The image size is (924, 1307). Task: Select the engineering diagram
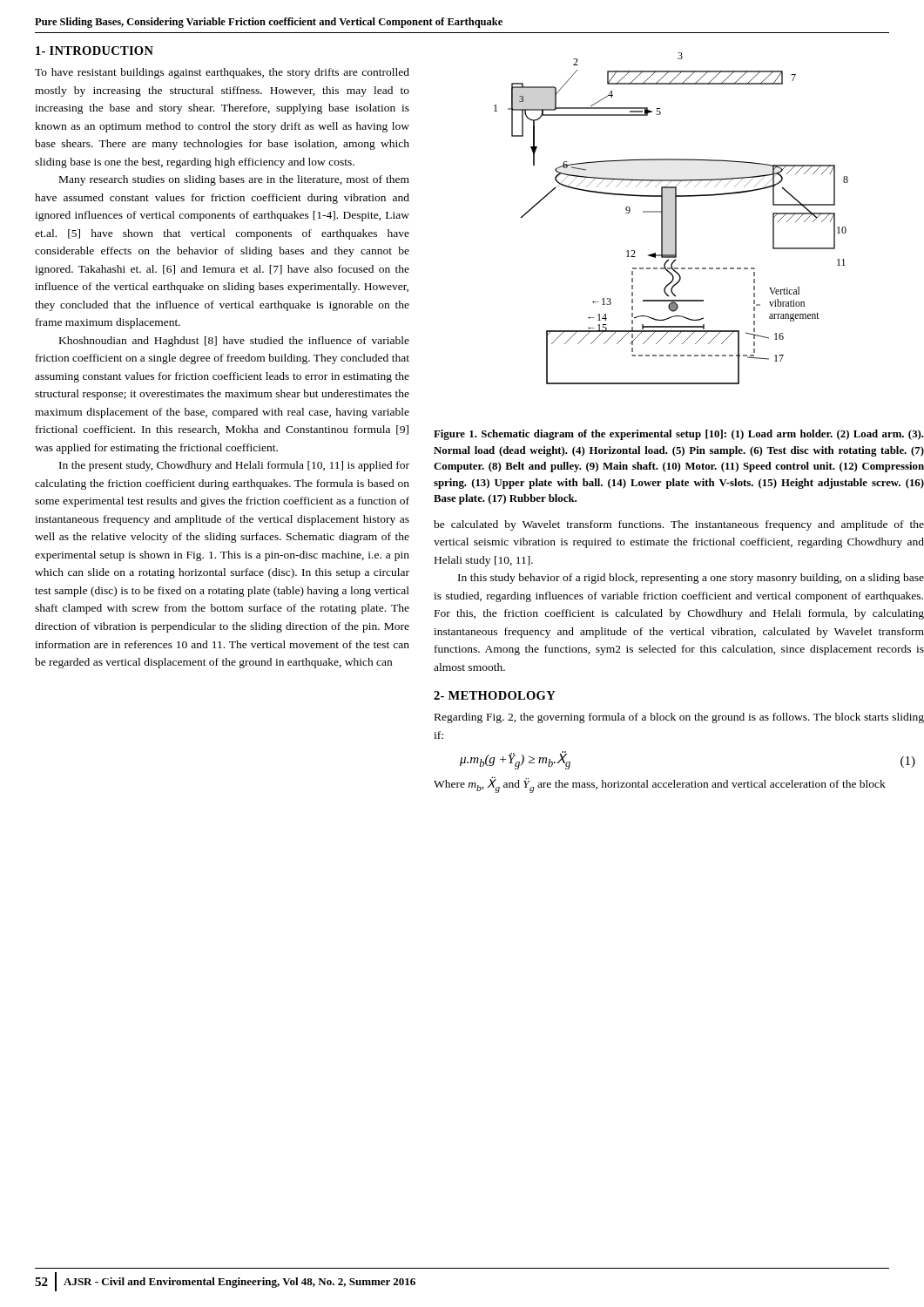tap(679, 233)
